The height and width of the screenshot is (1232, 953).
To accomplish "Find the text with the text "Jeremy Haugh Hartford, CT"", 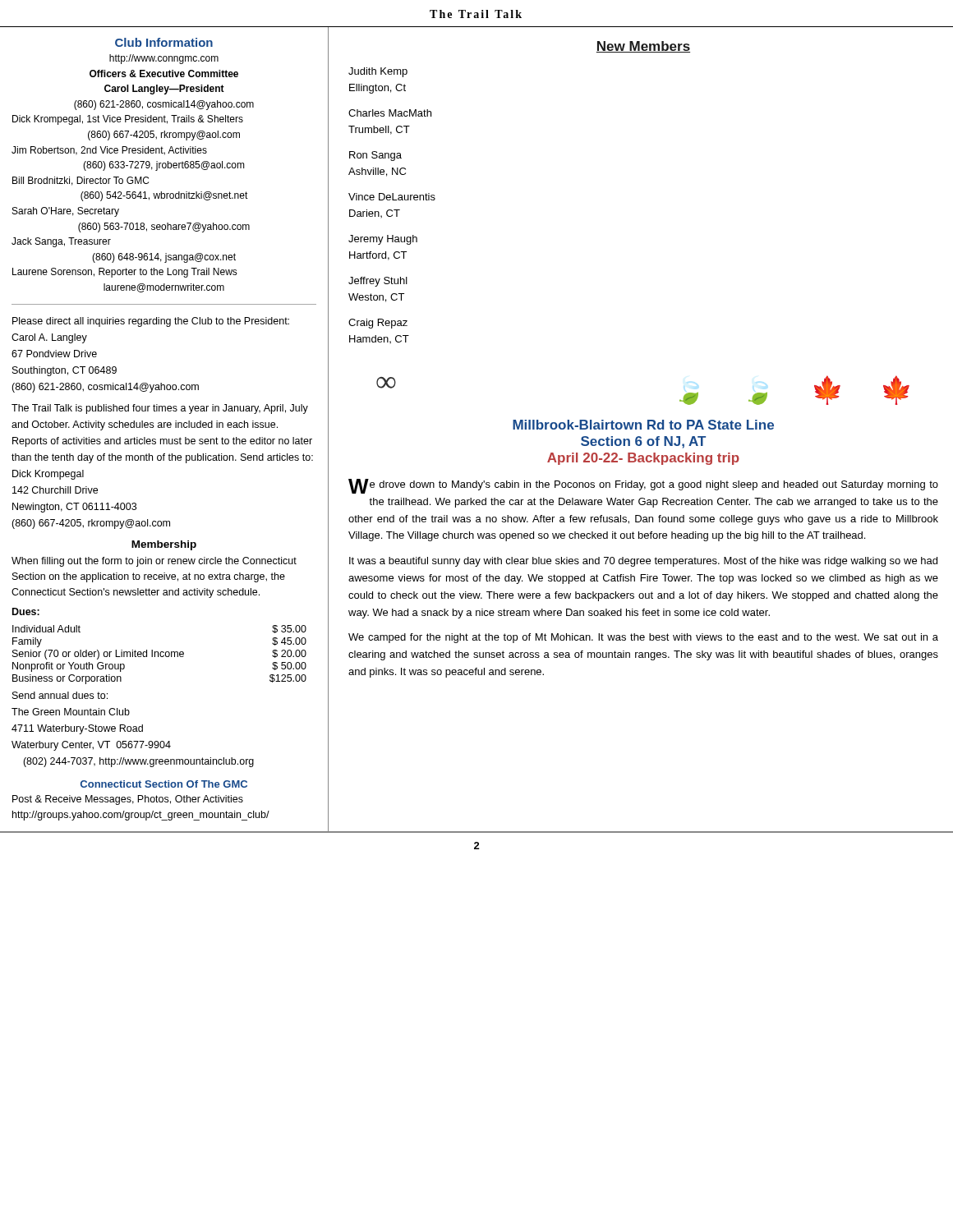I will click(383, 247).
